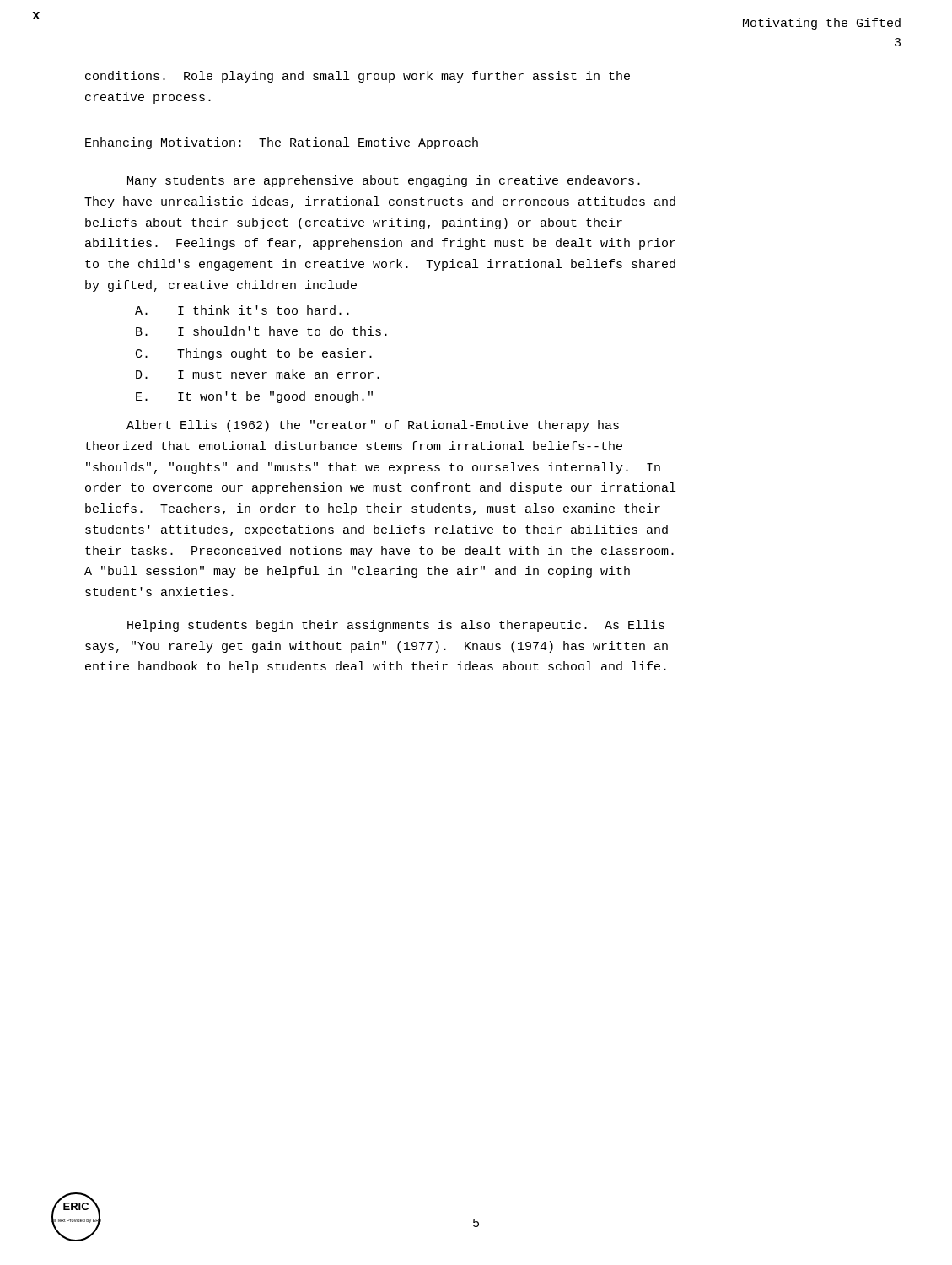
Task: Select the element starting "Albert Ellis (1962) the"
Action: (x=380, y=510)
